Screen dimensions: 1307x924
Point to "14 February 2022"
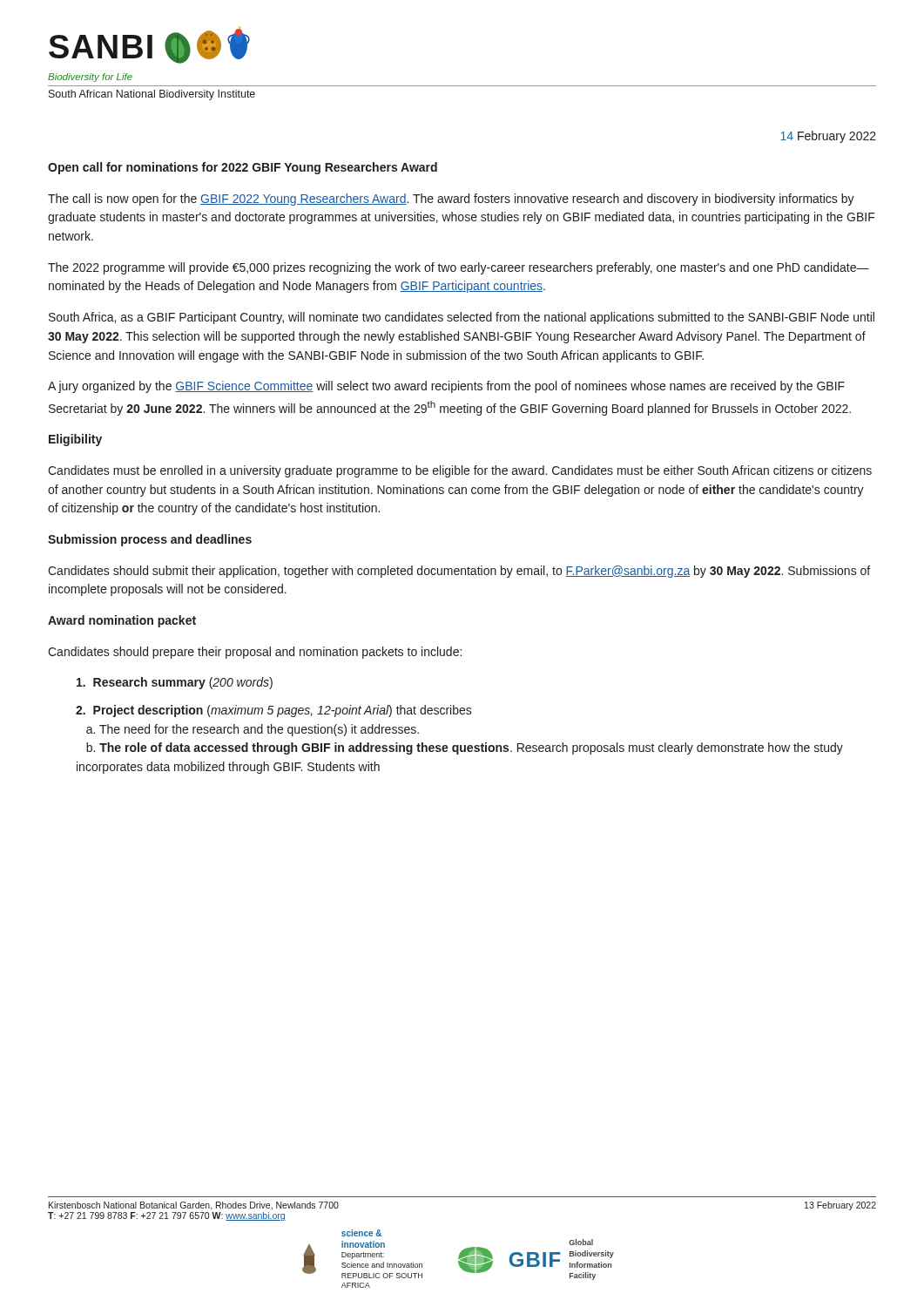pos(828,136)
